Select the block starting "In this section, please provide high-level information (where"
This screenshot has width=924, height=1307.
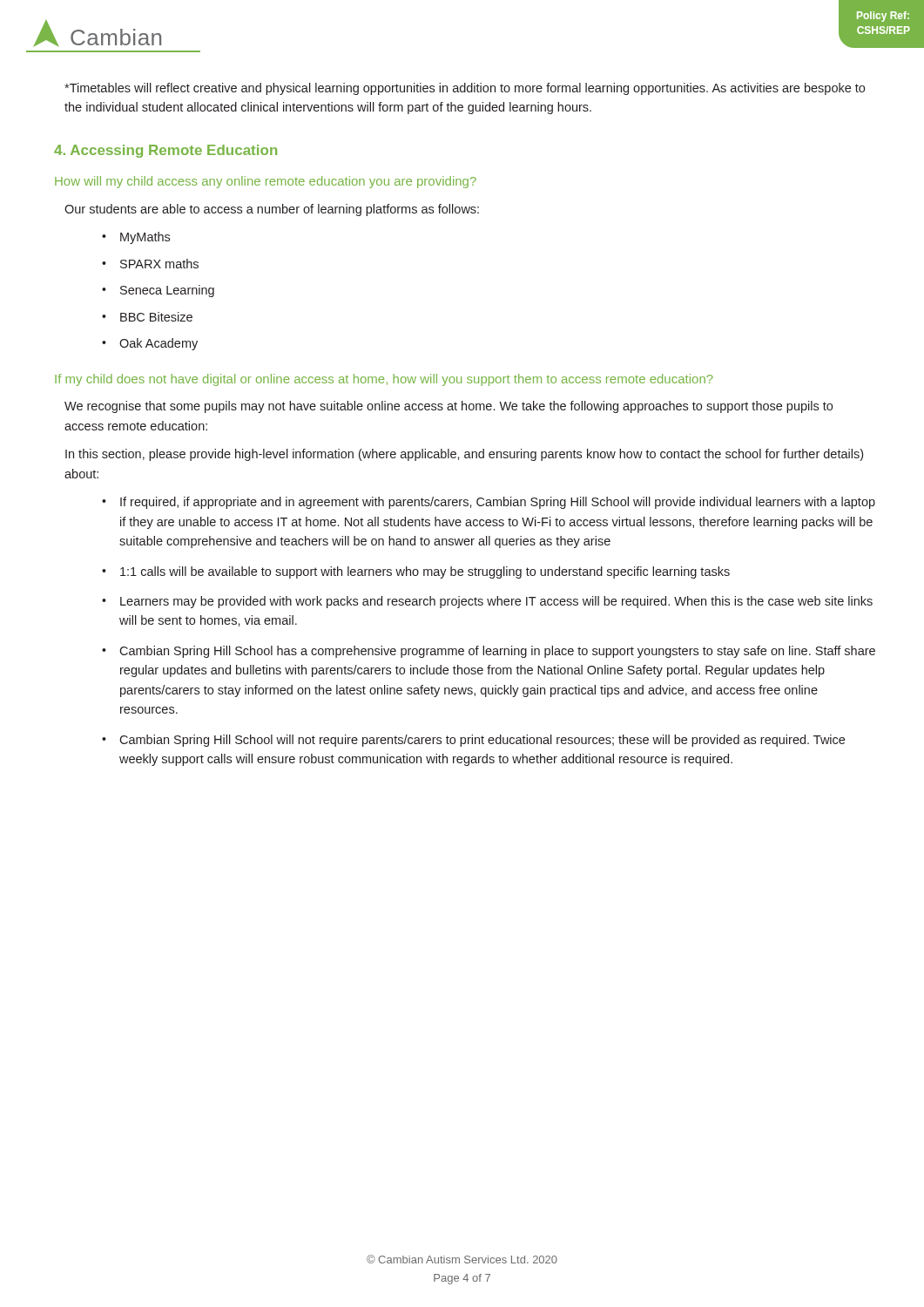click(464, 464)
